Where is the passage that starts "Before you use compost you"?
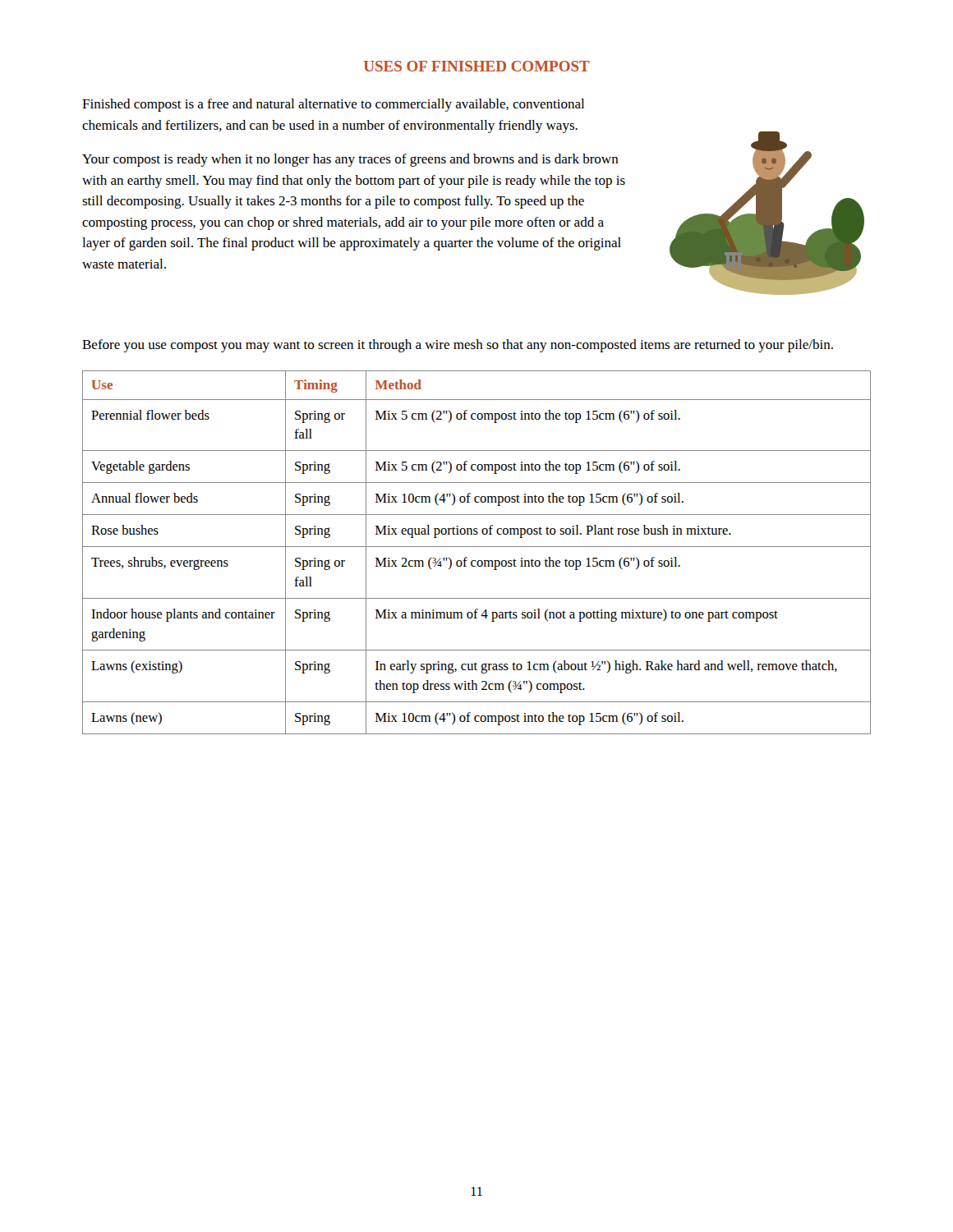Screen dimensions: 1232x953 coord(458,345)
